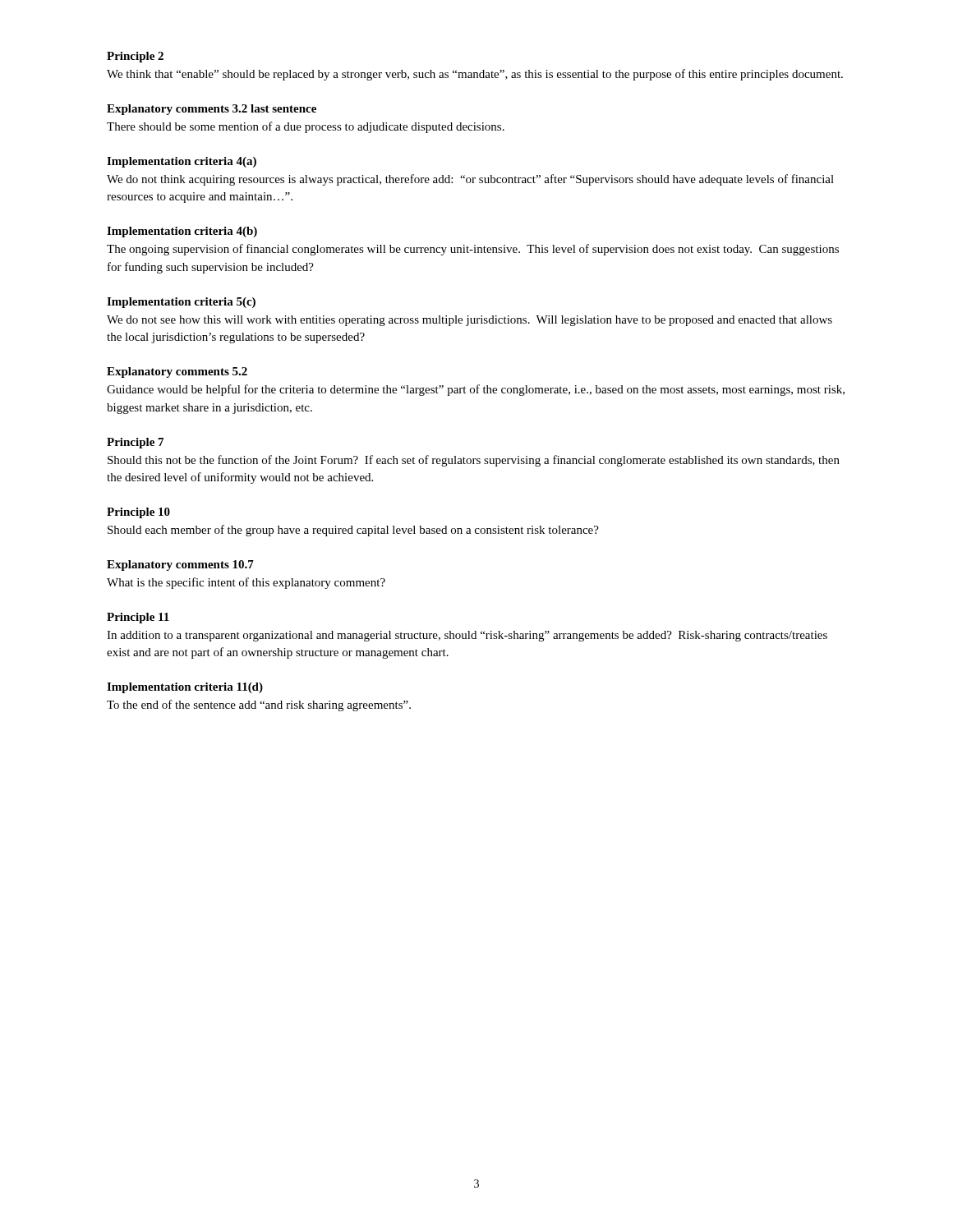Viewport: 953px width, 1232px height.
Task: Find the block starting "Should each member"
Action: tap(353, 530)
